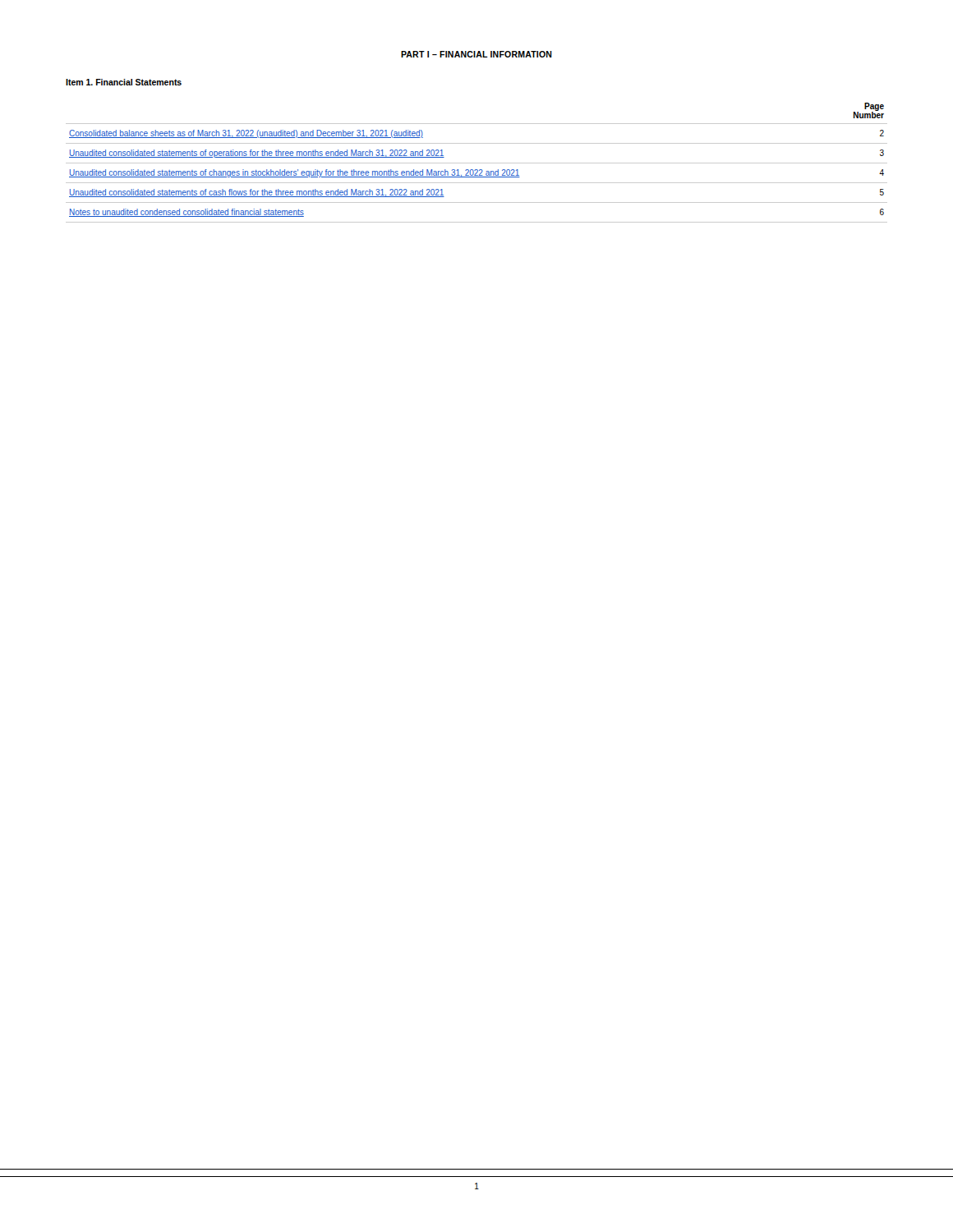
Task: Click where it says "Item 1. Financial Statements"
Action: coord(124,82)
